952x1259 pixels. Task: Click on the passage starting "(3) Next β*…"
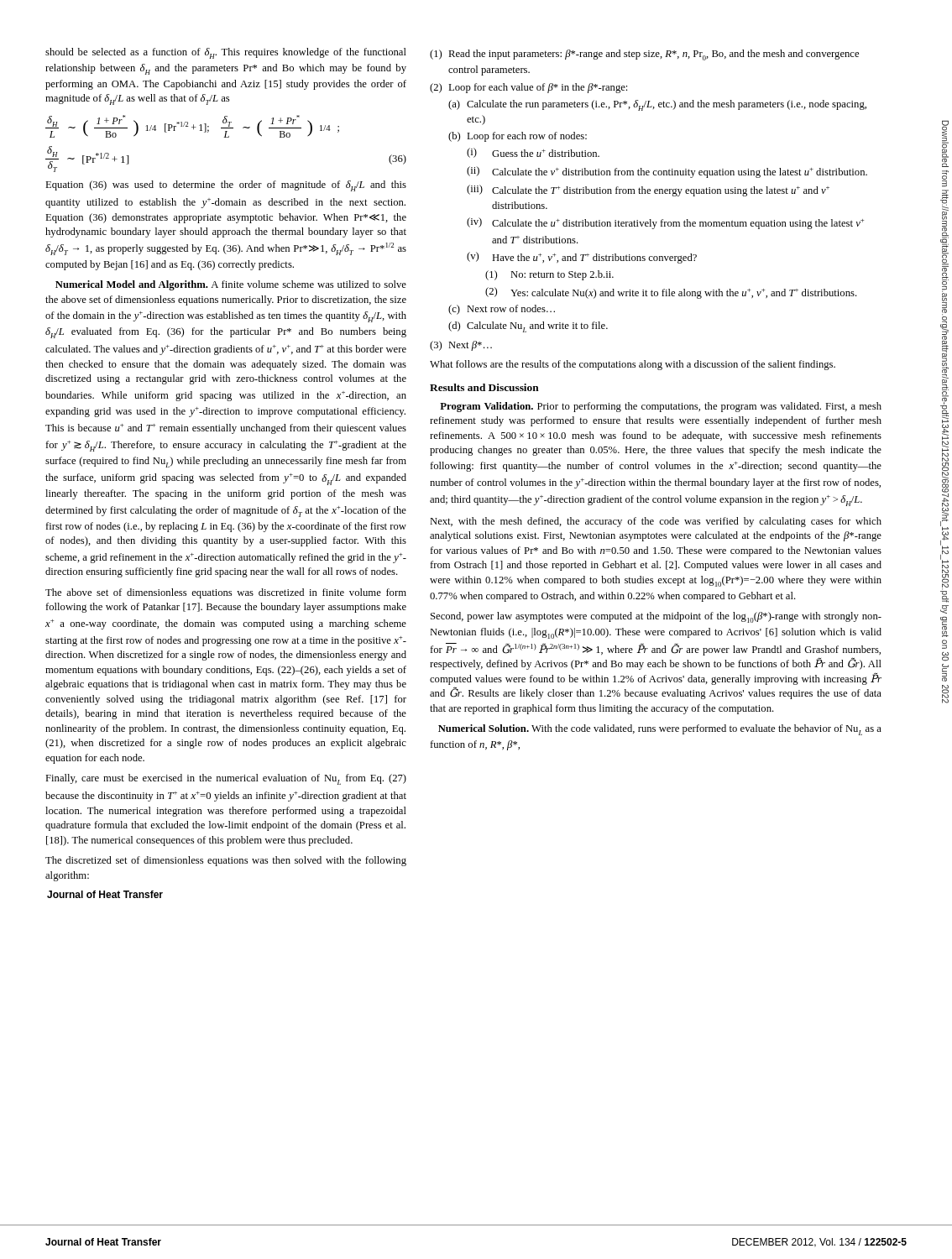tap(461, 345)
